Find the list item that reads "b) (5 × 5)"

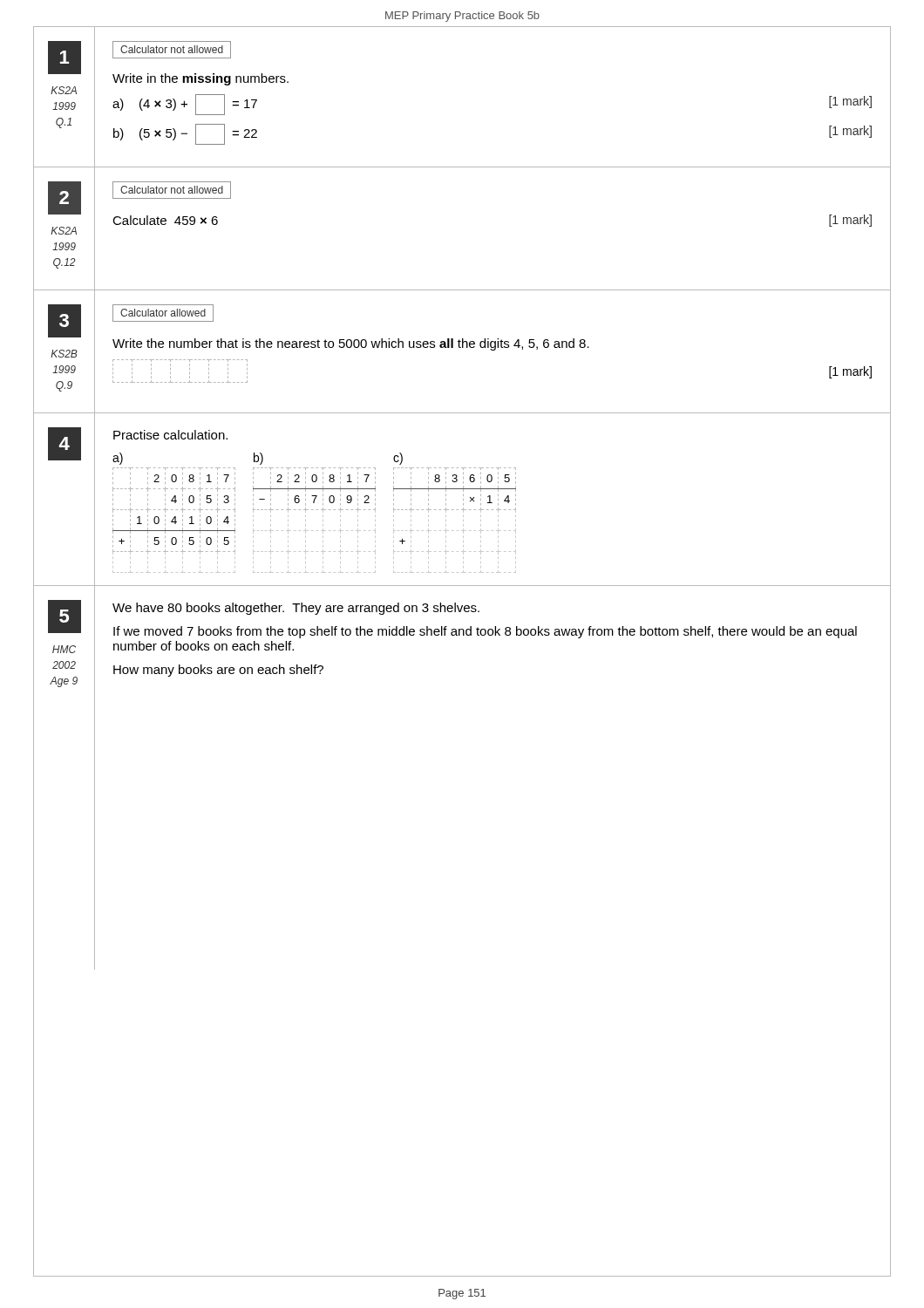pos(170,134)
